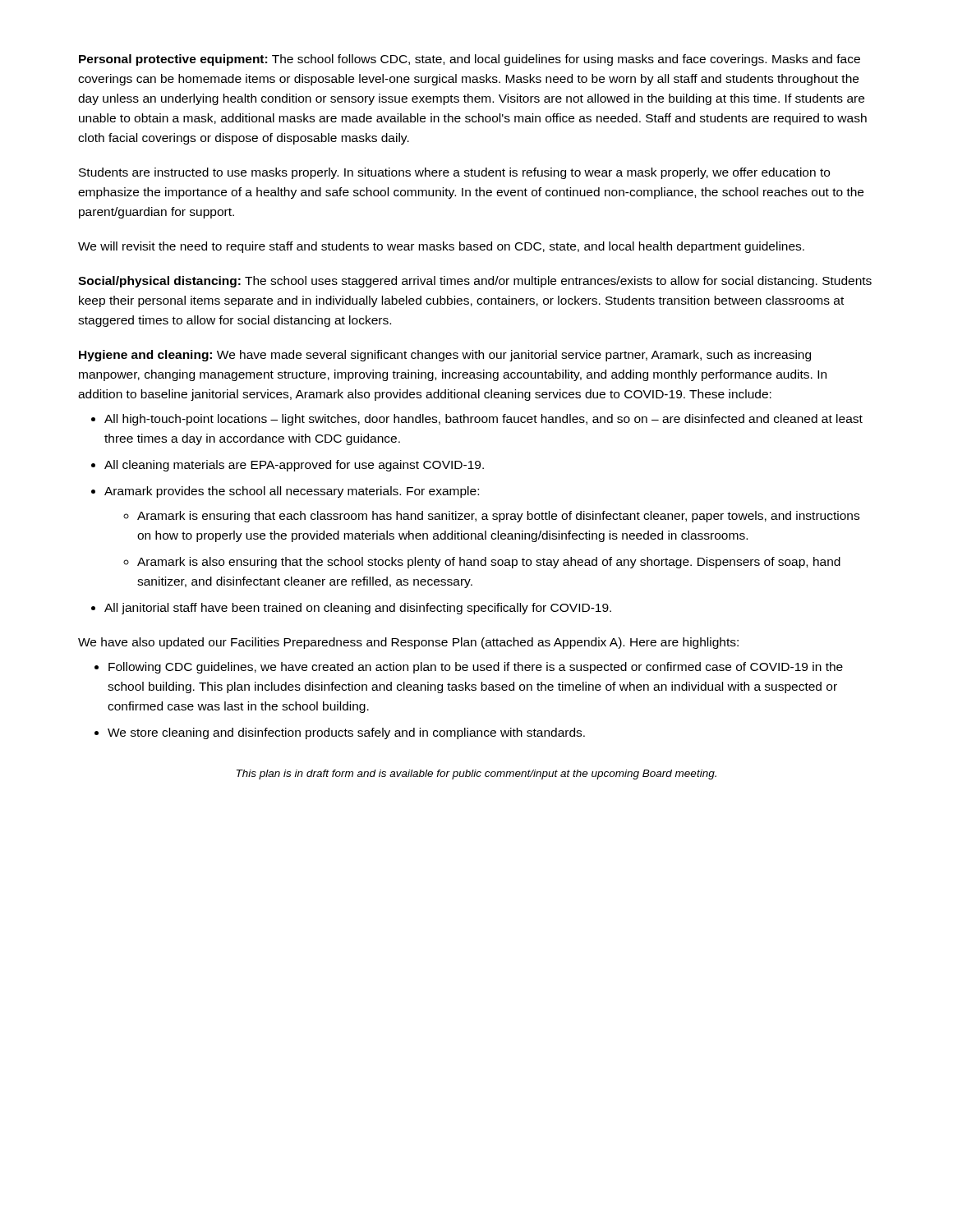This screenshot has height=1232, width=953.
Task: Select the region starting "Personal protective equipment: The school"
Action: tap(473, 98)
